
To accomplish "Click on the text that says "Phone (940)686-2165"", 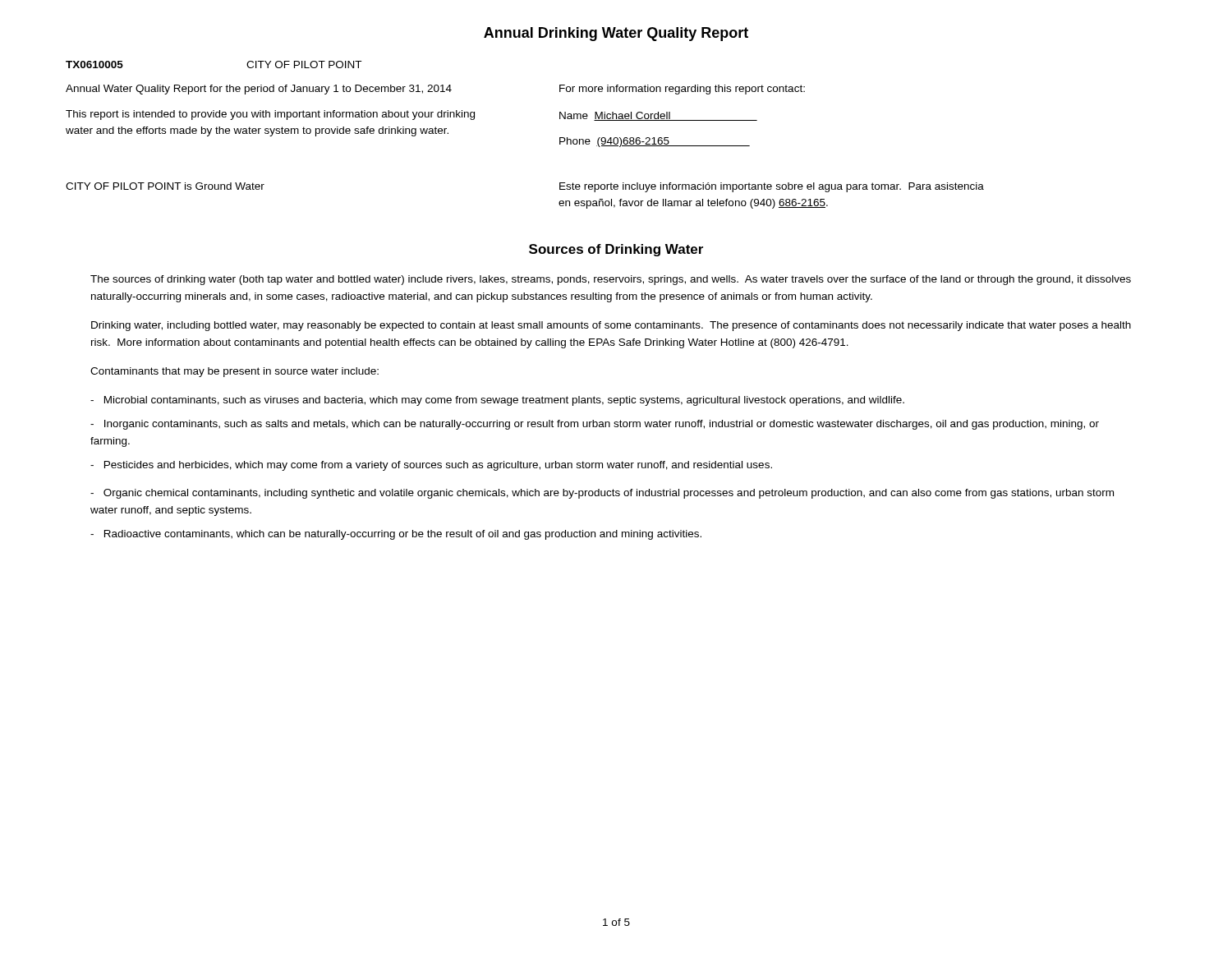I will [654, 141].
